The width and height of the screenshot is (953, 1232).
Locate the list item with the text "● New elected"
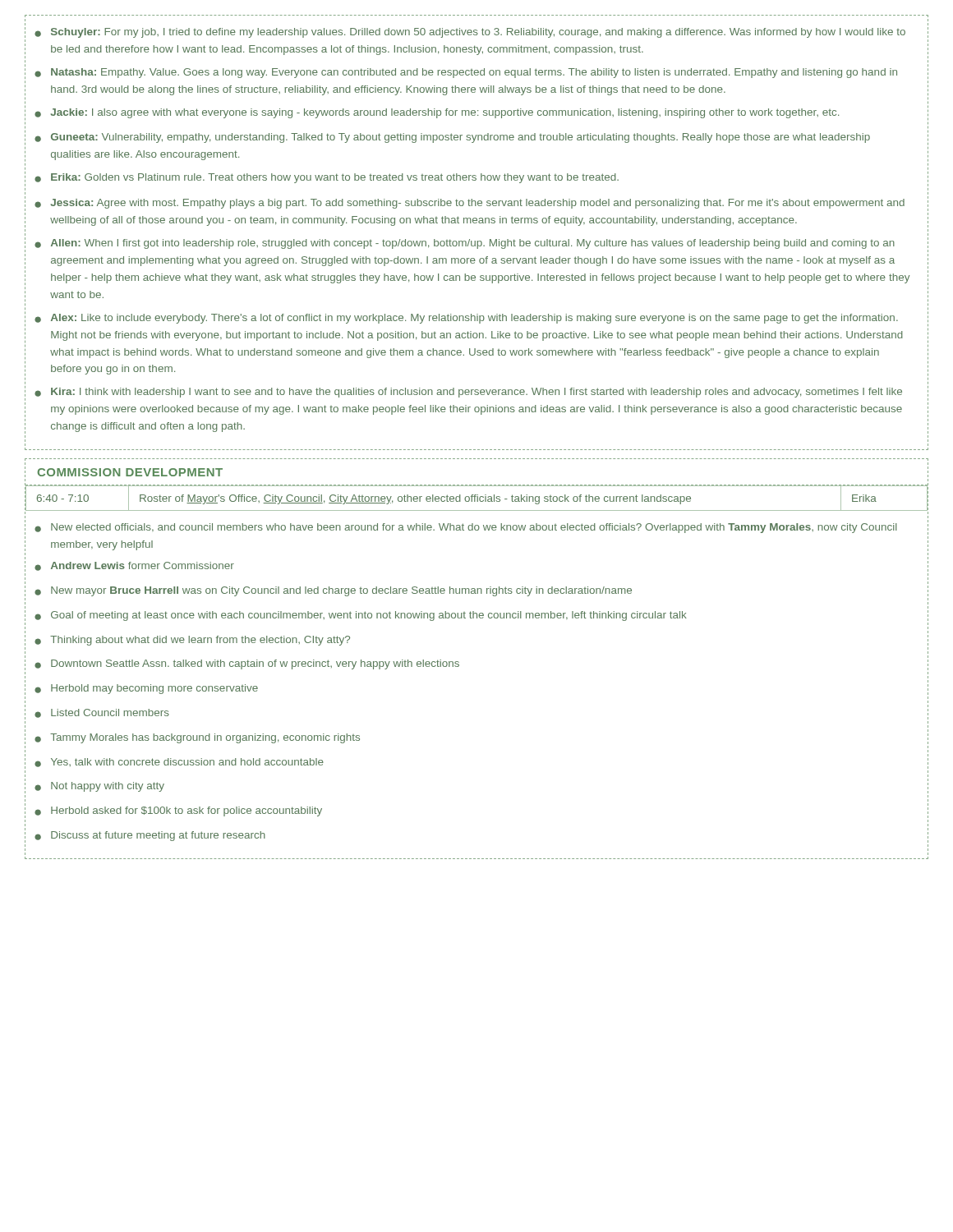coord(473,536)
